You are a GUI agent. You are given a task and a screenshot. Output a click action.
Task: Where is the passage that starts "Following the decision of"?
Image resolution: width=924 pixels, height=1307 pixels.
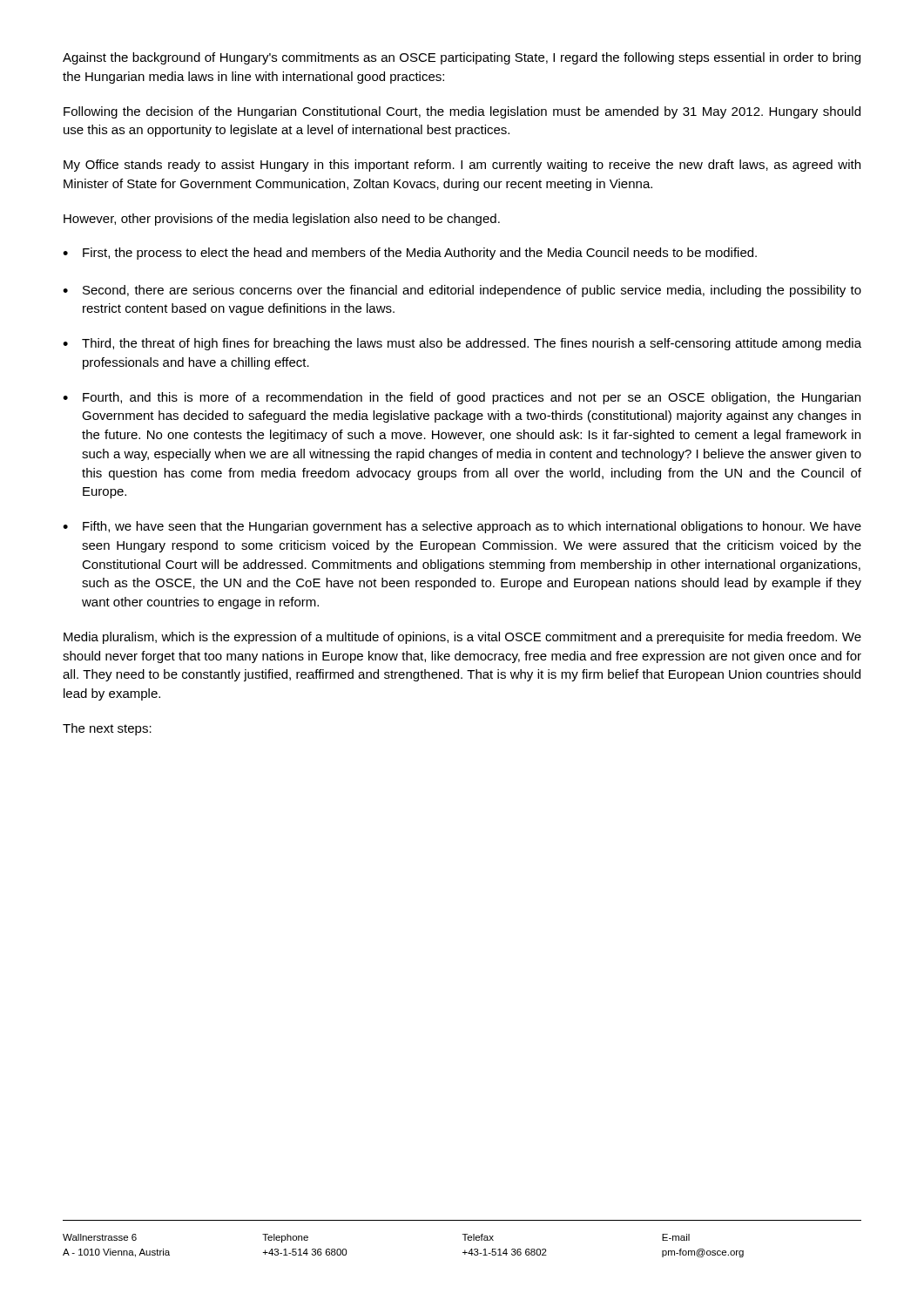[x=462, y=120]
